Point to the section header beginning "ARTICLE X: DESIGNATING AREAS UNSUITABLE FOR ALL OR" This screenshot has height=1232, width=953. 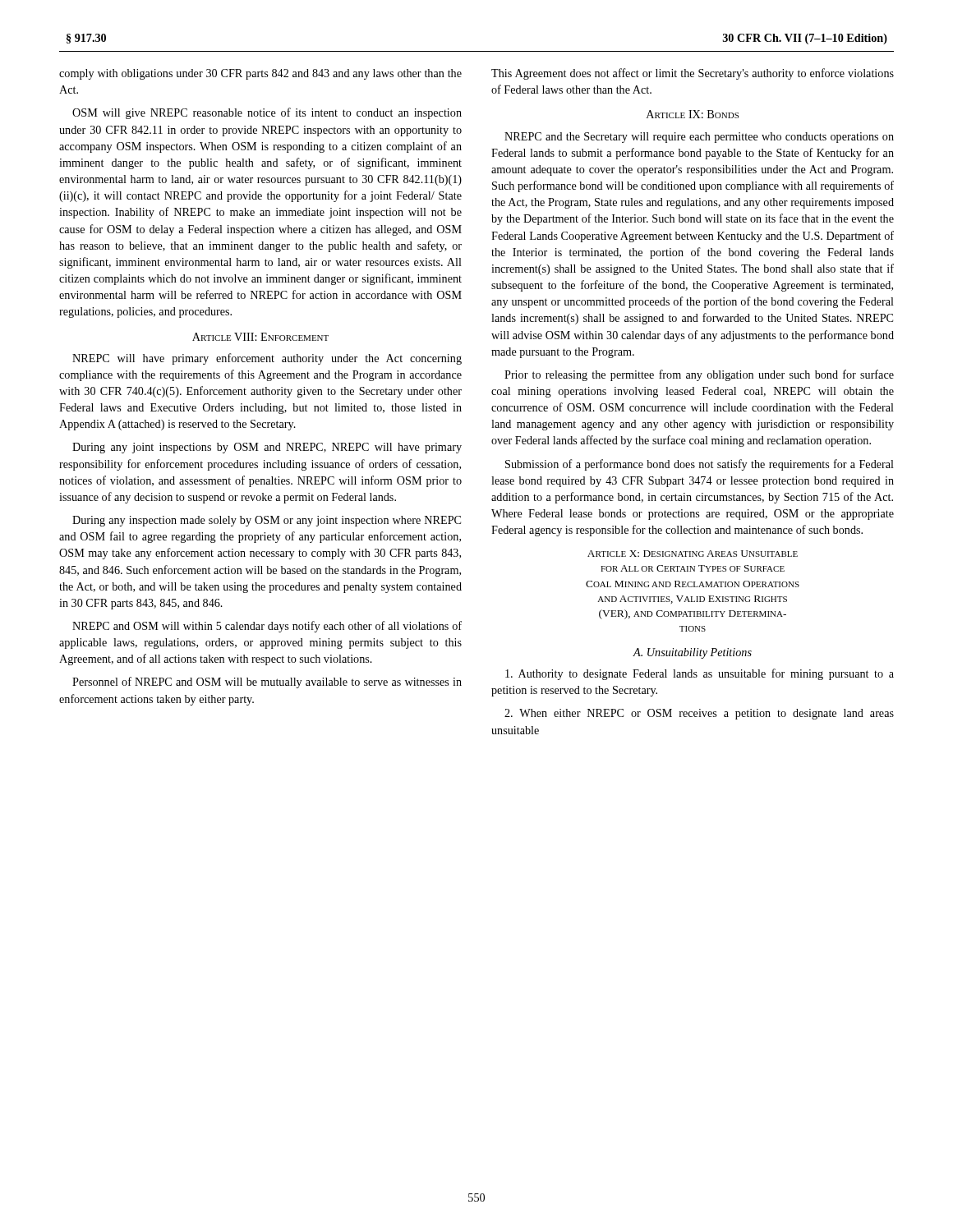click(x=693, y=590)
